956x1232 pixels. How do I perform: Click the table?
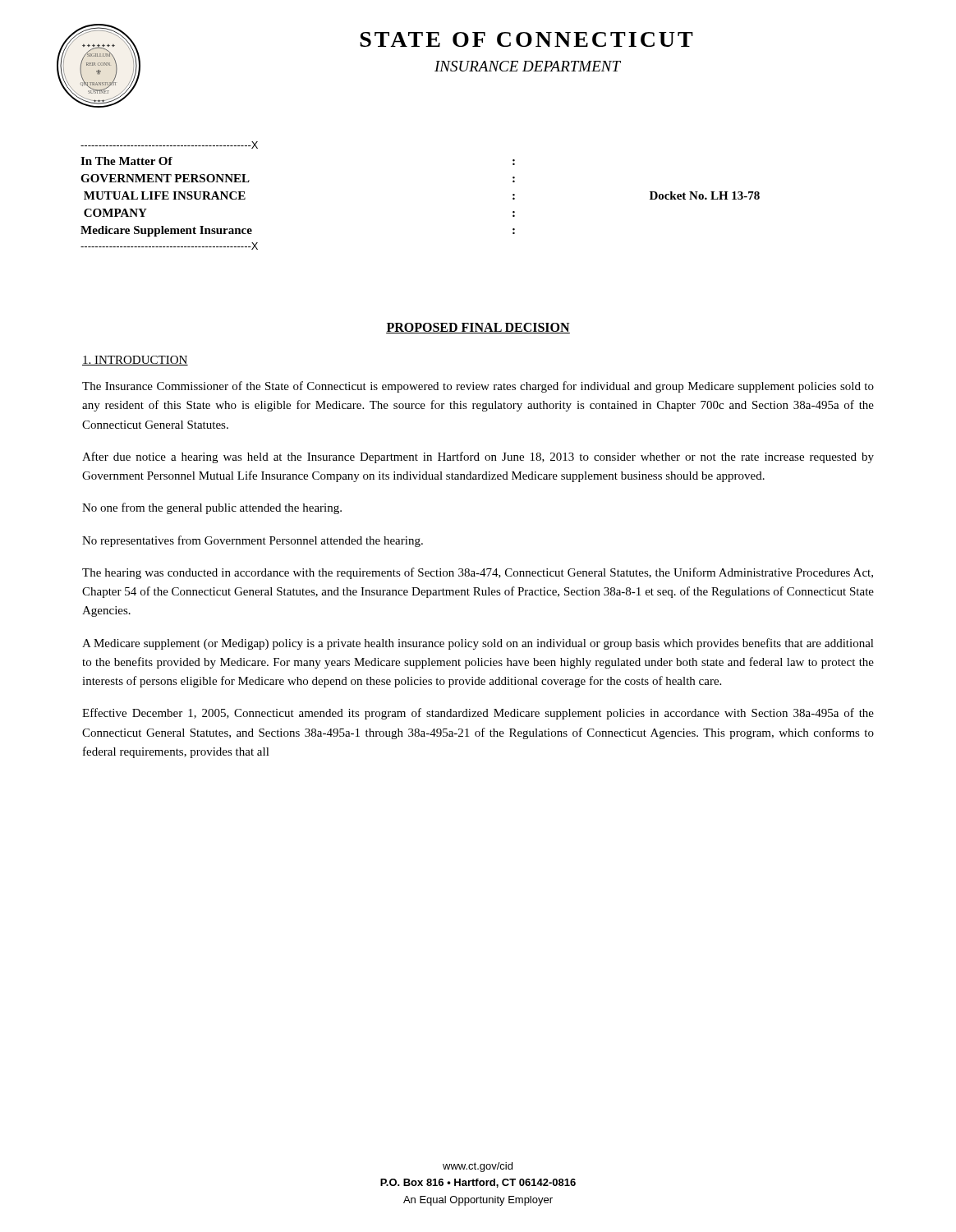478,195
